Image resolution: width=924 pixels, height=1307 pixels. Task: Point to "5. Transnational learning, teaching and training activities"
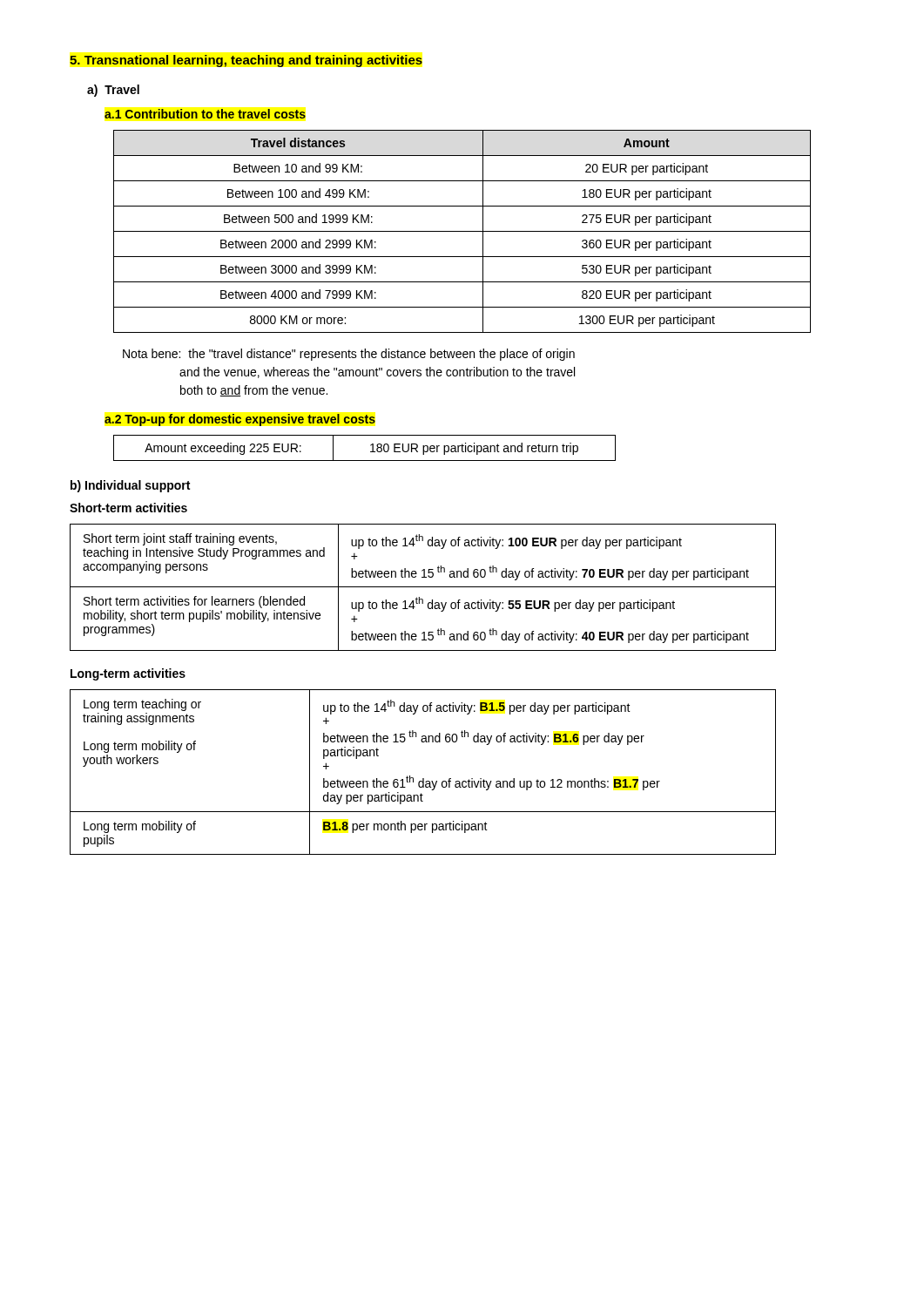coord(246,60)
